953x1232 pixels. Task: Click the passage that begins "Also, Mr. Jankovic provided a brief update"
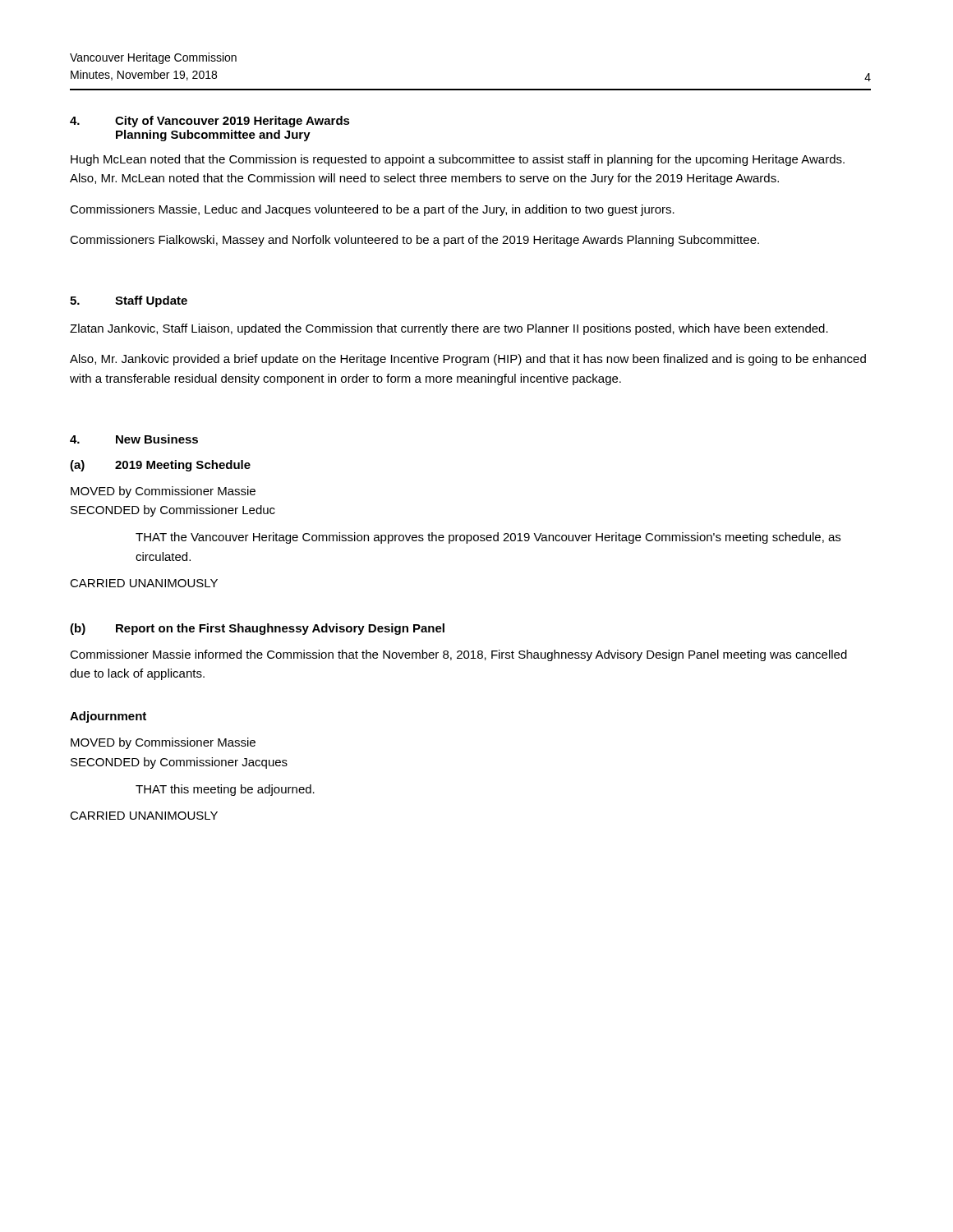pyautogui.click(x=468, y=368)
